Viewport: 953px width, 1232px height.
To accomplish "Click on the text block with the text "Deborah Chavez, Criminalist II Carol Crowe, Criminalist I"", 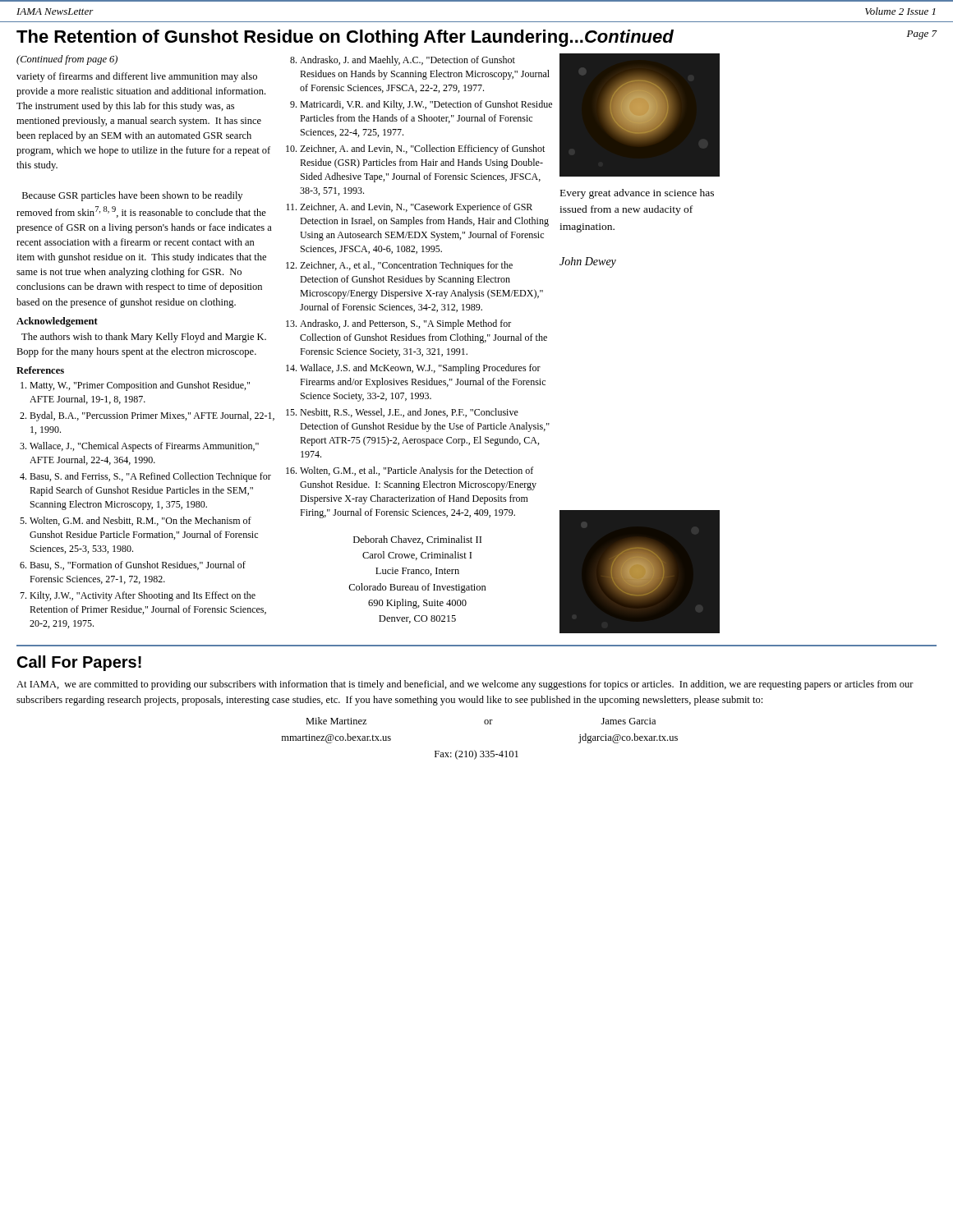I will click(417, 579).
